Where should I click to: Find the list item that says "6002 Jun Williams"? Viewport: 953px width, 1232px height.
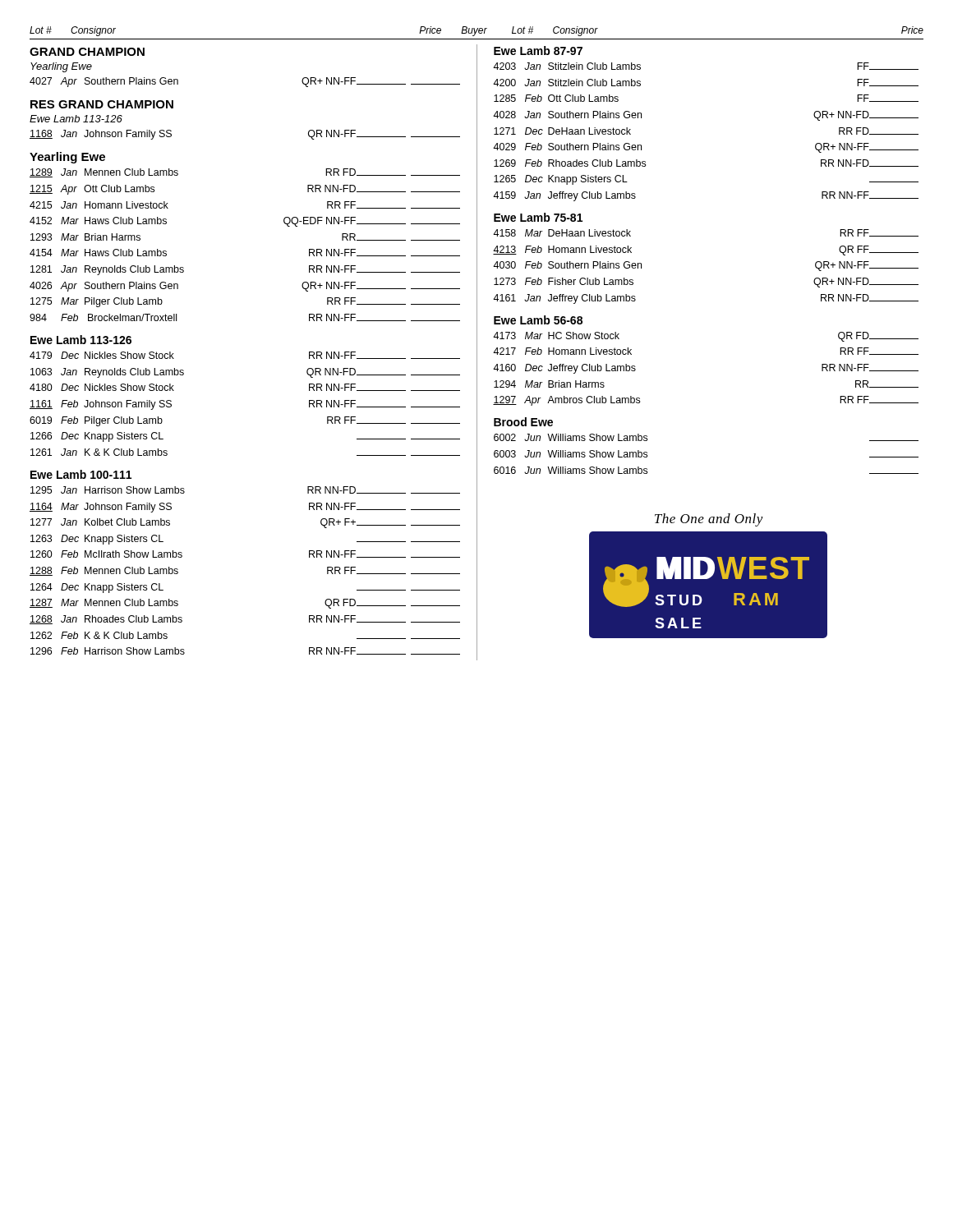tap(503, 437)
